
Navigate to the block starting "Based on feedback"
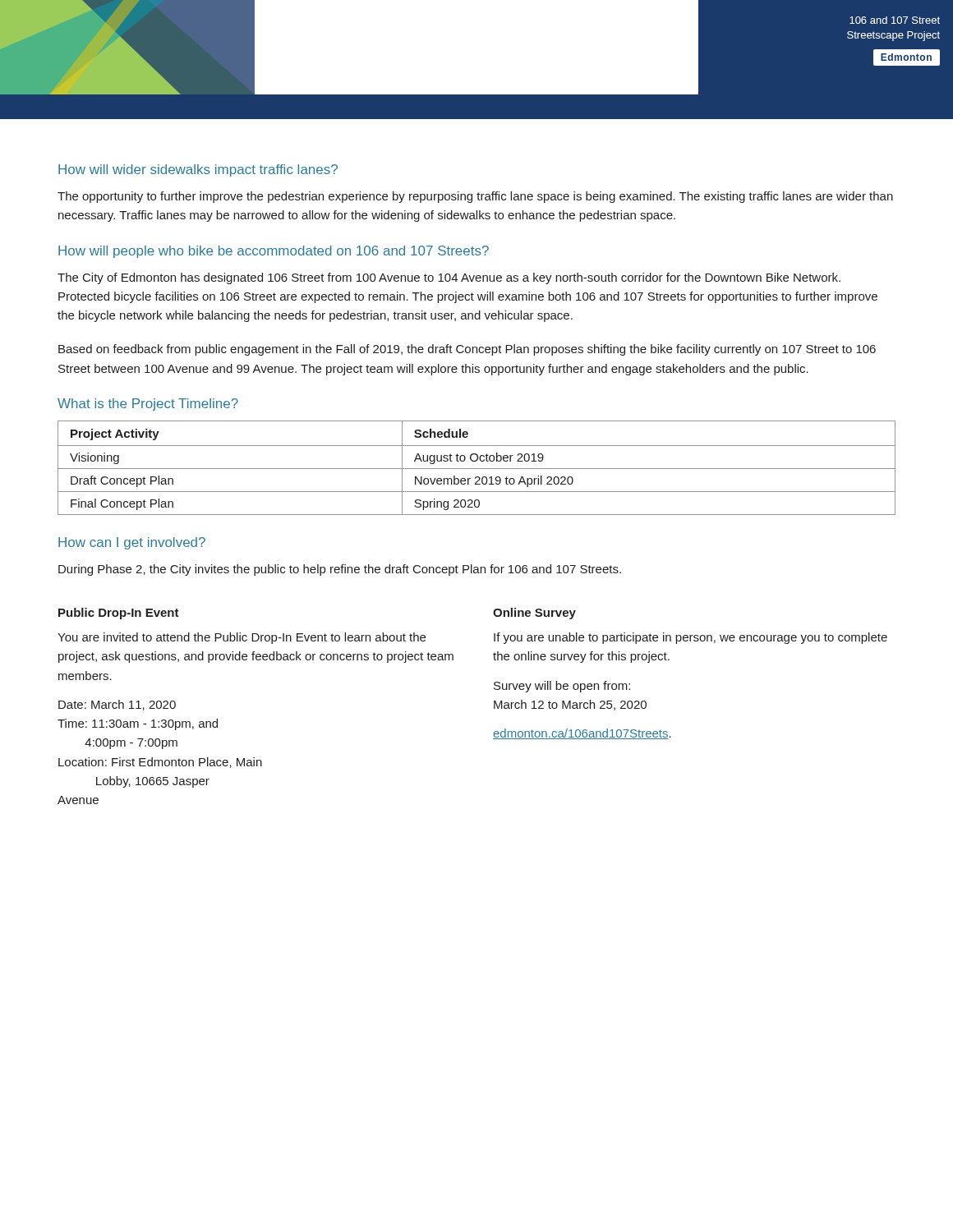click(476, 359)
